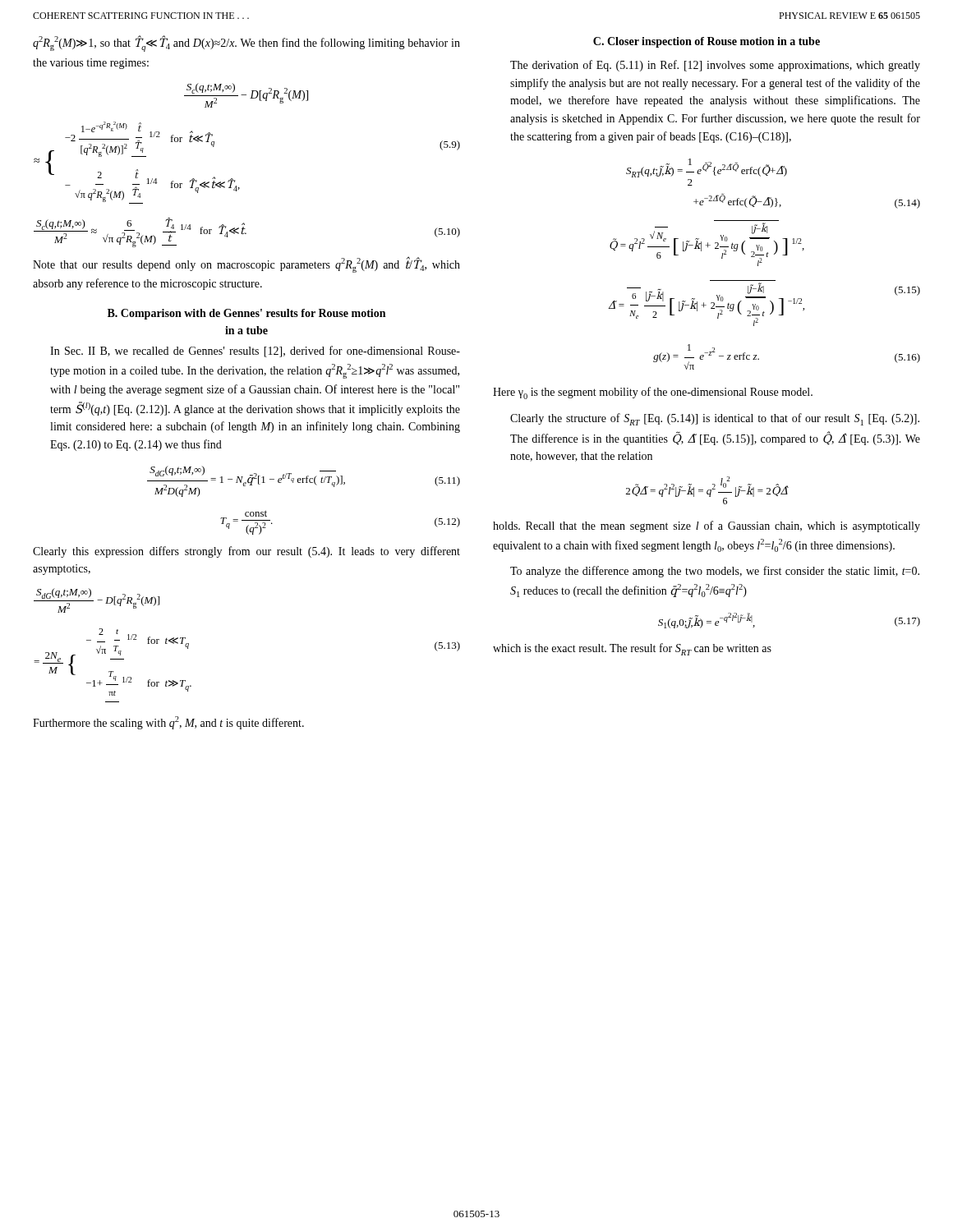Image resolution: width=953 pixels, height=1232 pixels.
Task: Find the section header with the text "B. Comparison with"
Action: coord(246,322)
